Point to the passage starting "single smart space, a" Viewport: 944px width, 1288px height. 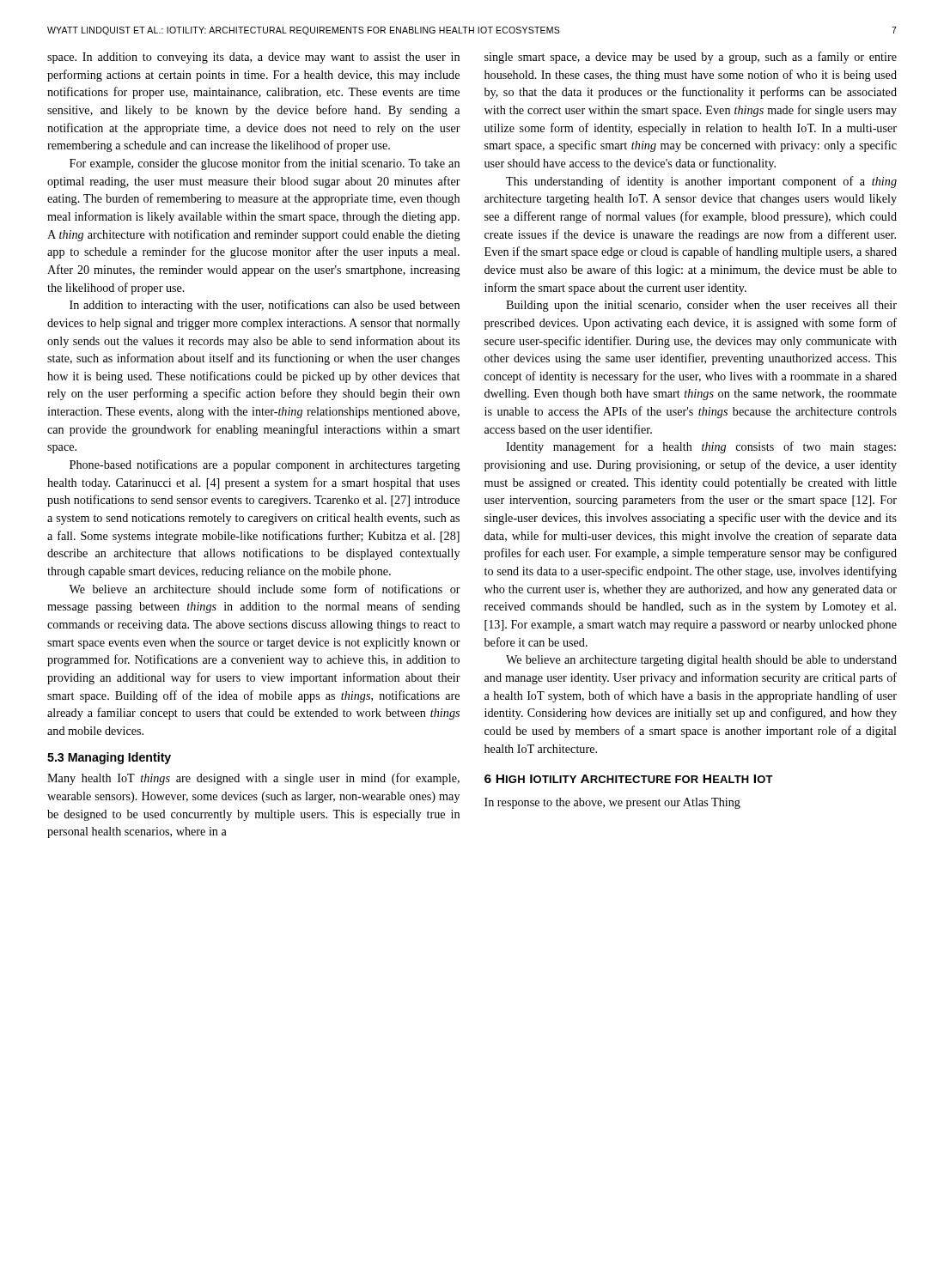[x=690, y=110]
